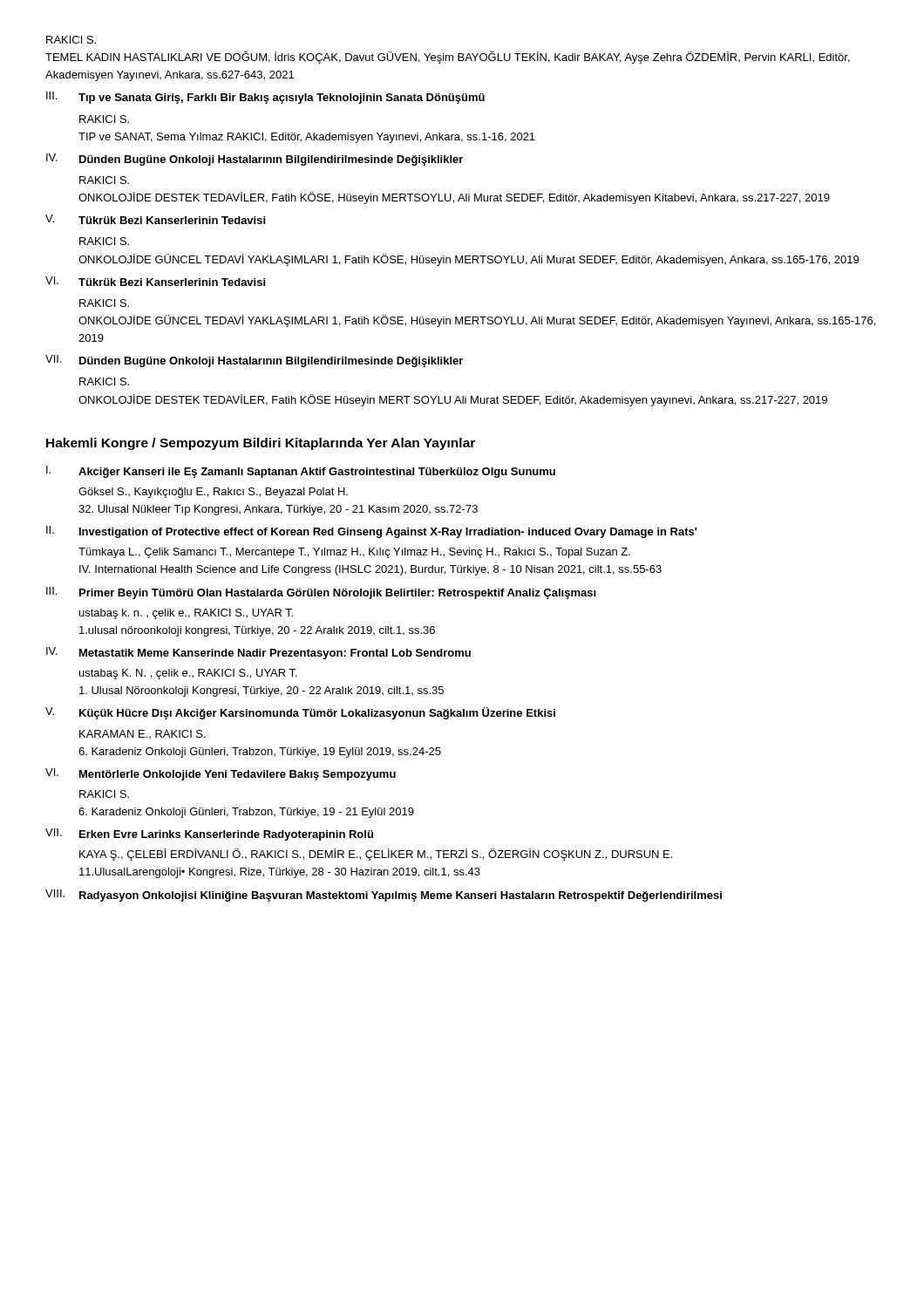Click on the list item containing "VIII. Radyasyon Onkolojisi Kliniğine Başvuran Mastektomi Yapılmış"
The height and width of the screenshot is (1308, 924).
[462, 895]
